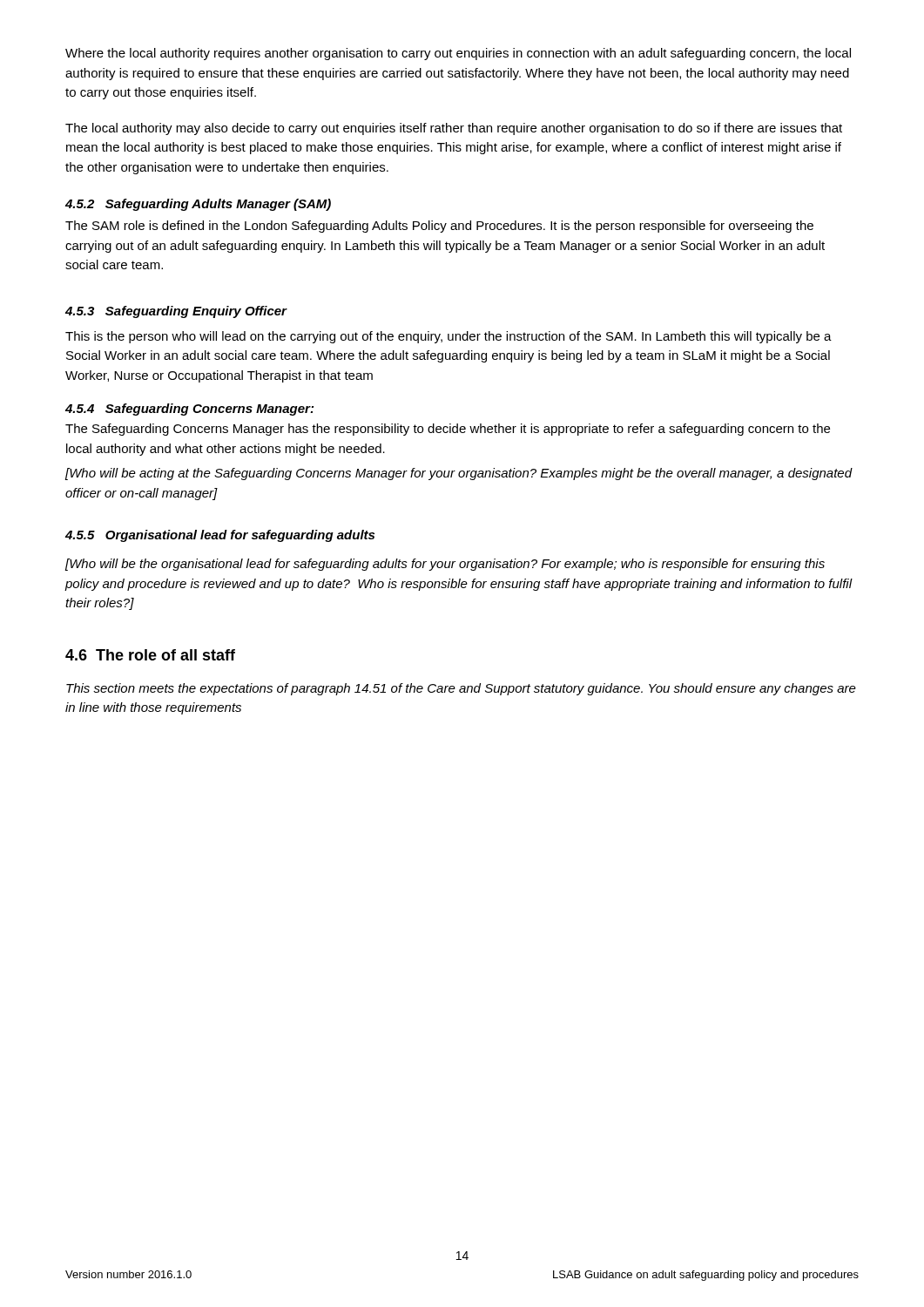Image resolution: width=924 pixels, height=1307 pixels.
Task: Click on the element starting "The SAM role is"
Action: (462, 245)
